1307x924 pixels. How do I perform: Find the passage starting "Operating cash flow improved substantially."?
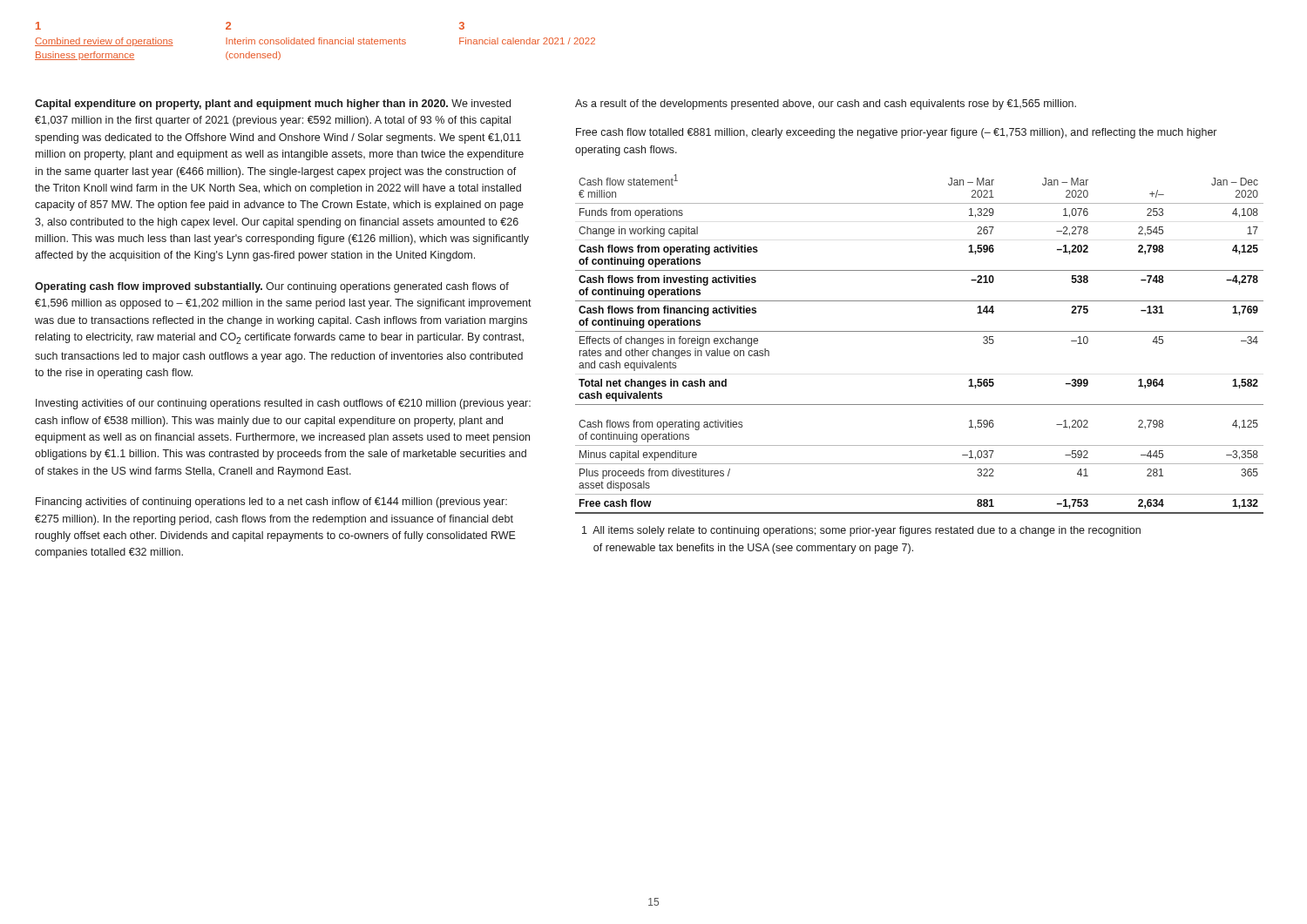click(283, 330)
